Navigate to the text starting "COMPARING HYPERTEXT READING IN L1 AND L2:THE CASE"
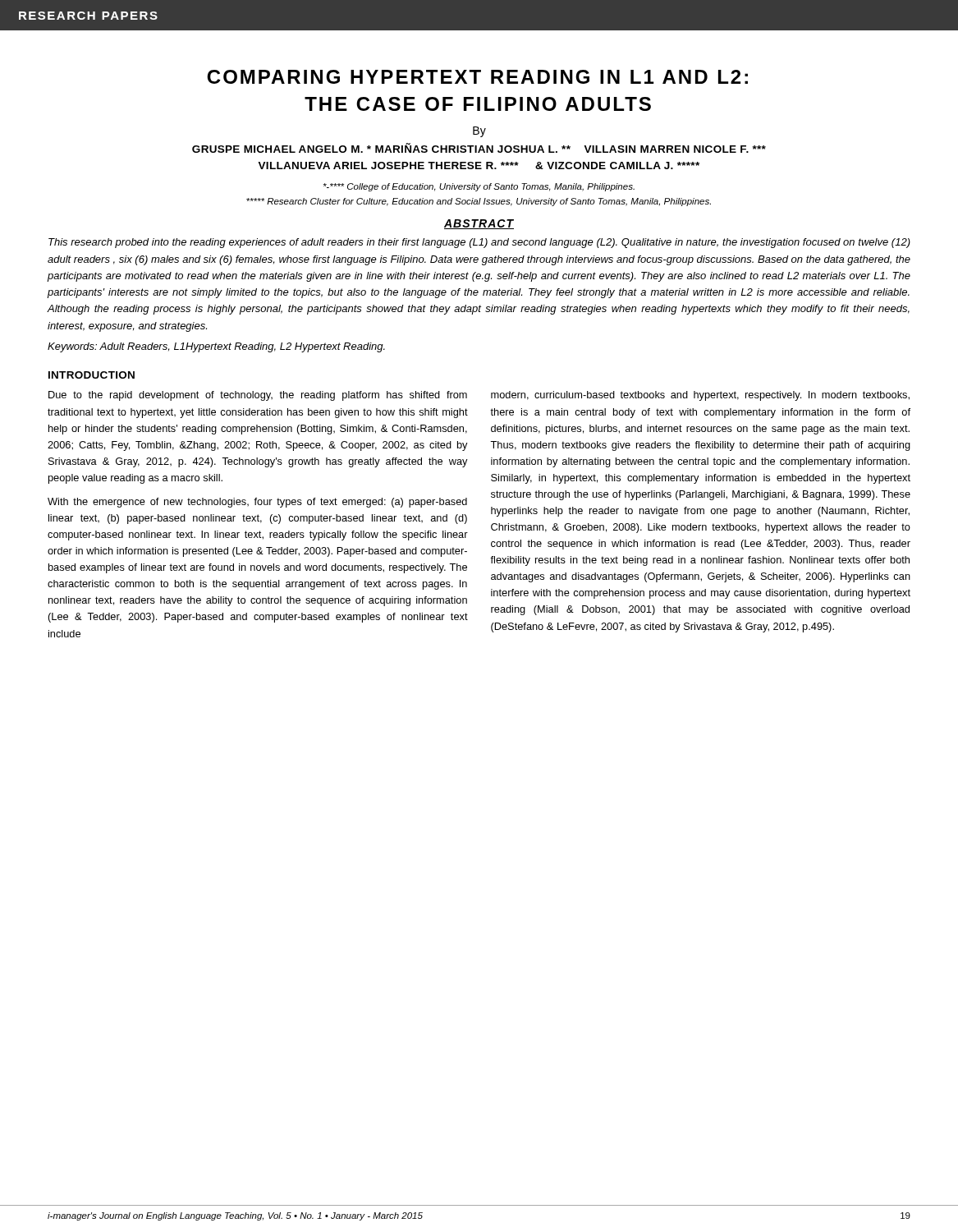This screenshot has width=958, height=1232. point(479,90)
